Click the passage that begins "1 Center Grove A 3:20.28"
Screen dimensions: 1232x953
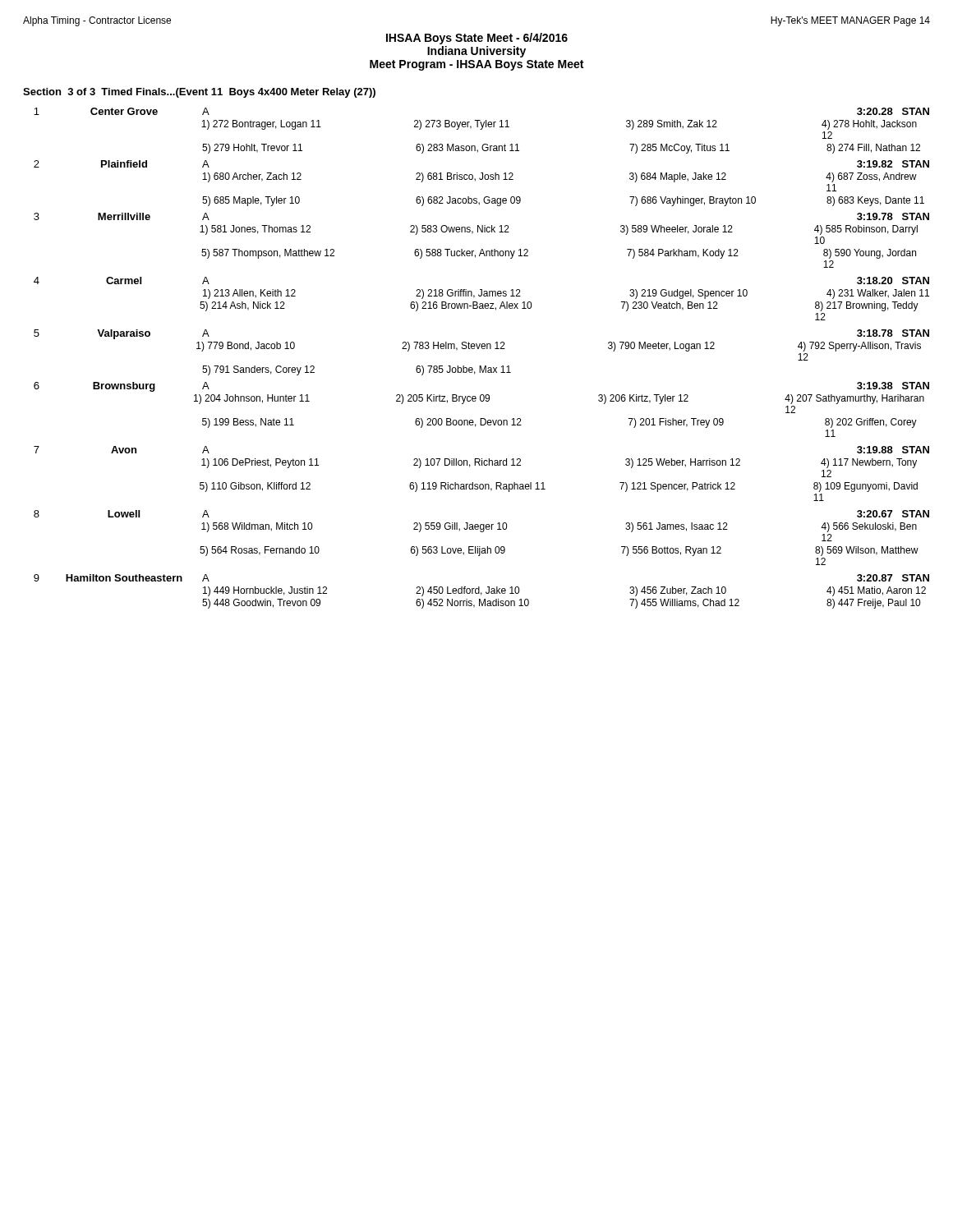(476, 129)
